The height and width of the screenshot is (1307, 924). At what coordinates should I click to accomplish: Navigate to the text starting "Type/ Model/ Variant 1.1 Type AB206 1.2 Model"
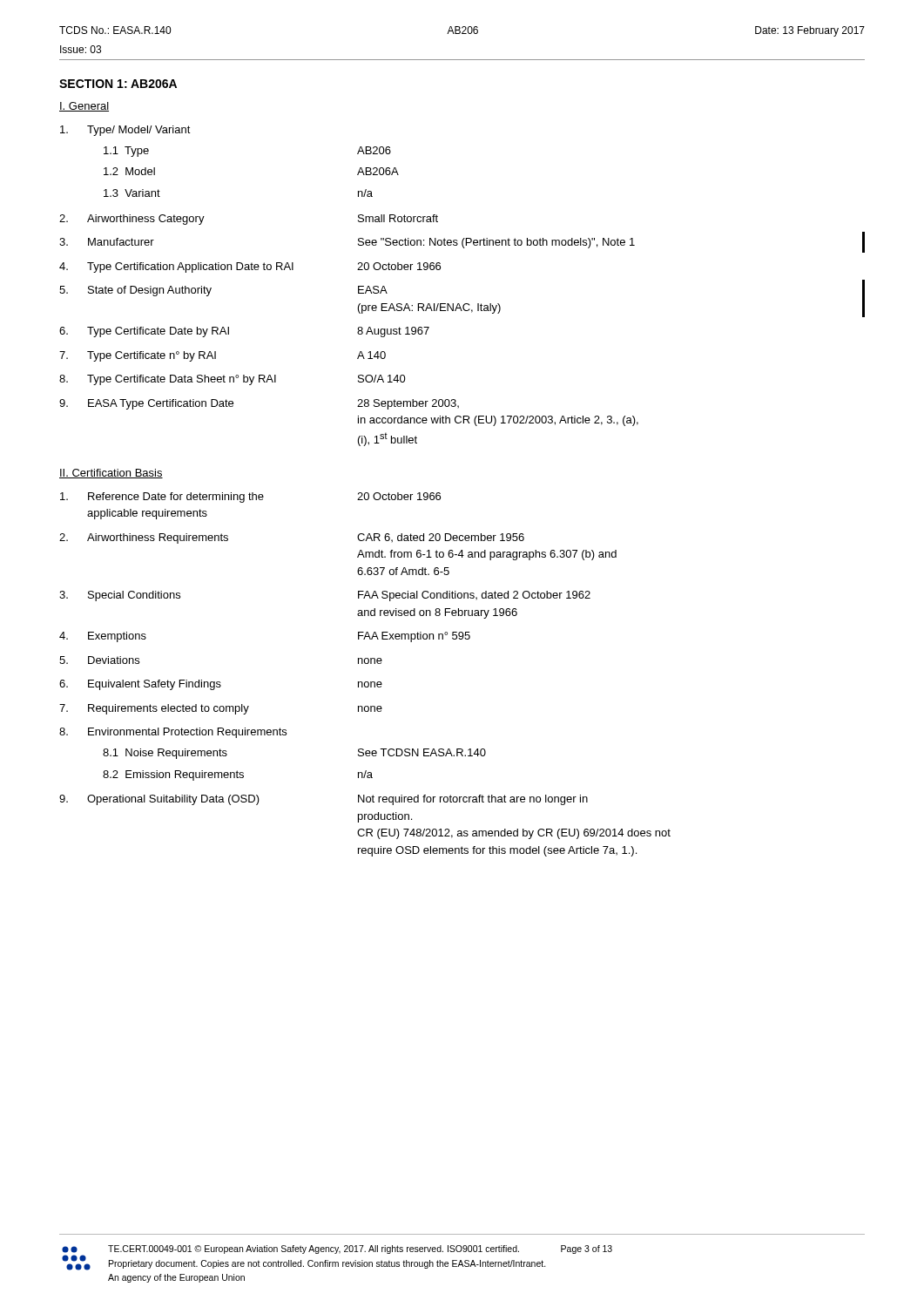click(x=125, y=131)
